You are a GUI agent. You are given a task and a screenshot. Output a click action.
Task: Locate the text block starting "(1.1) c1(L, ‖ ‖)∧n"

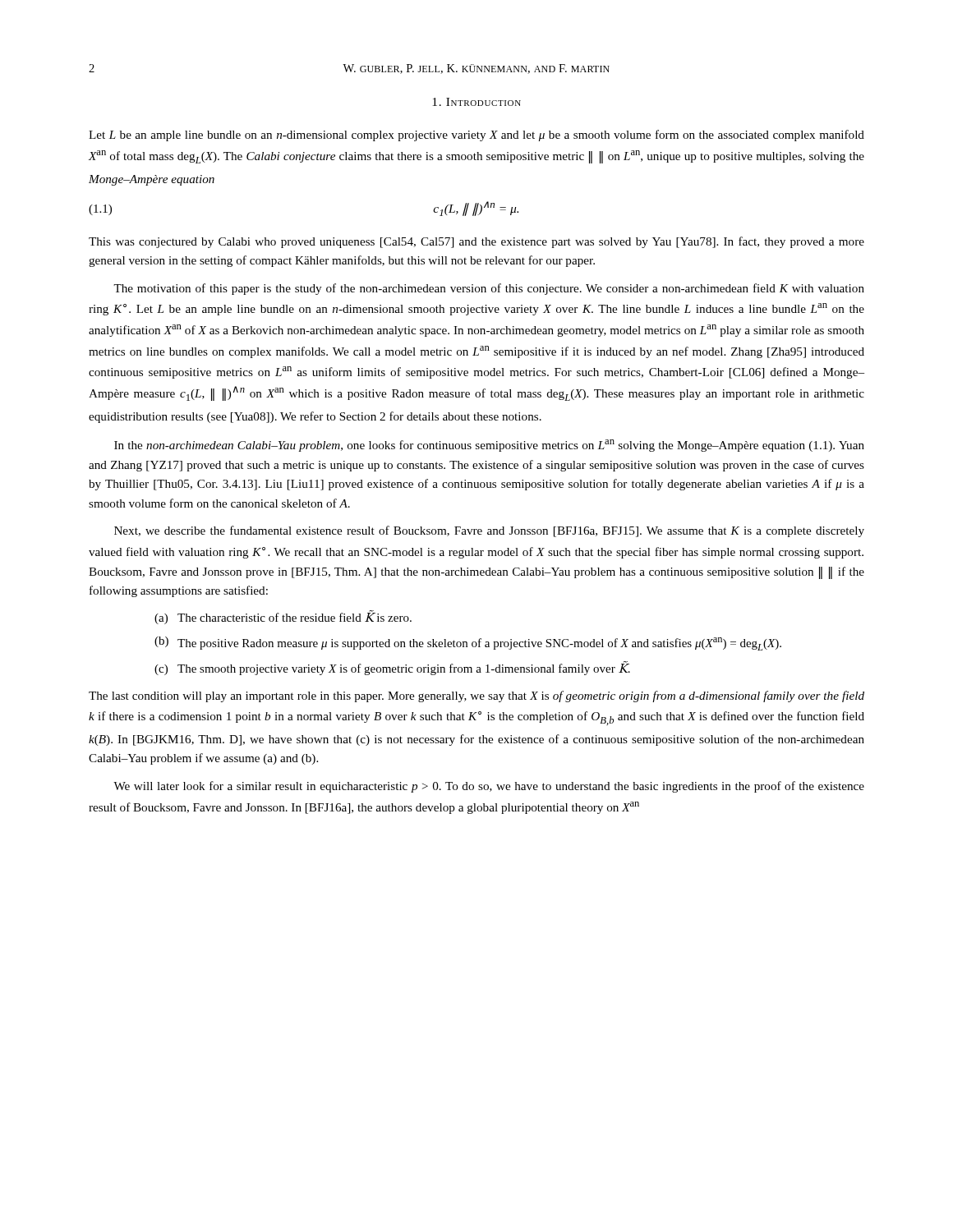click(448, 209)
